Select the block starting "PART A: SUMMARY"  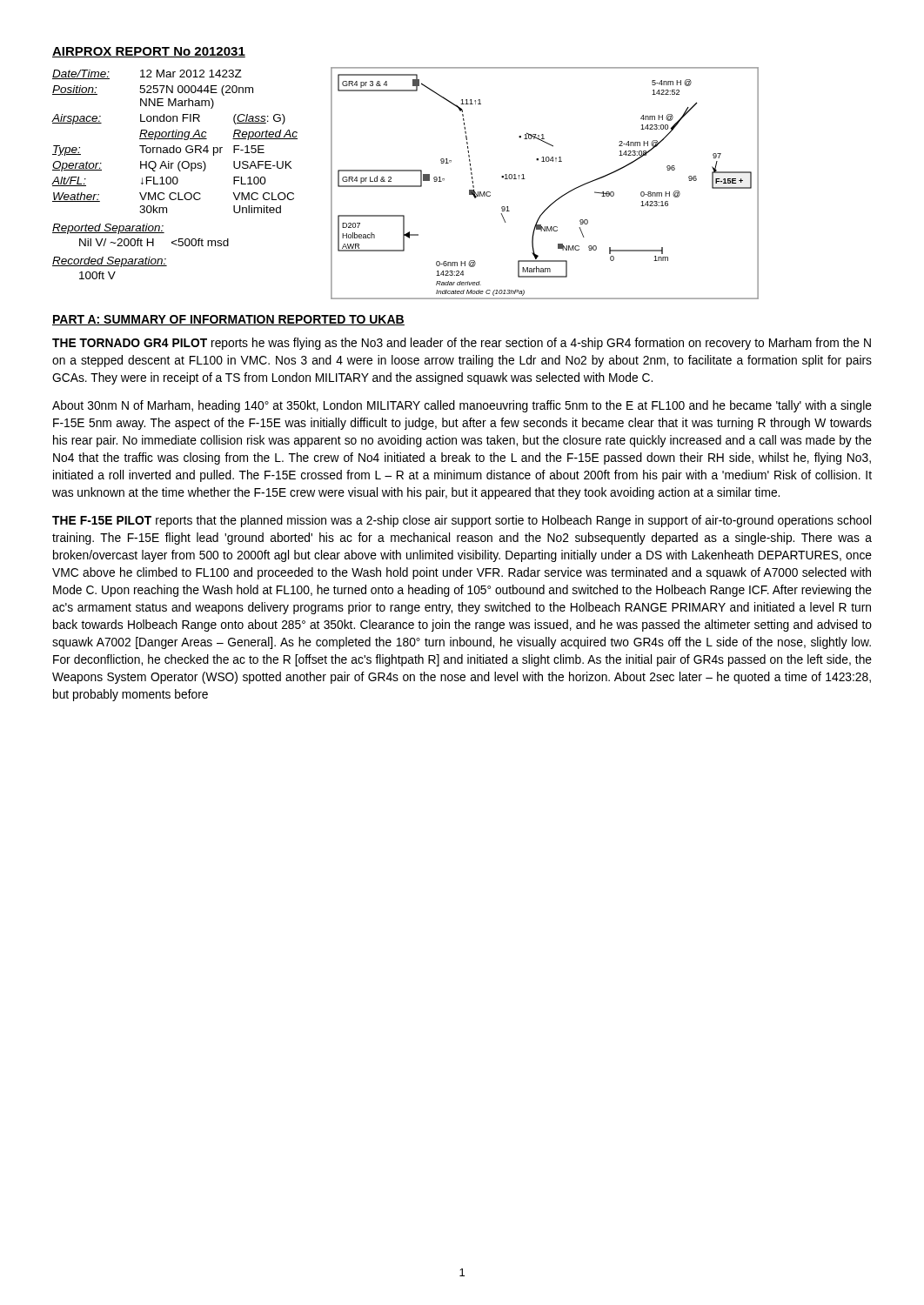228,319
